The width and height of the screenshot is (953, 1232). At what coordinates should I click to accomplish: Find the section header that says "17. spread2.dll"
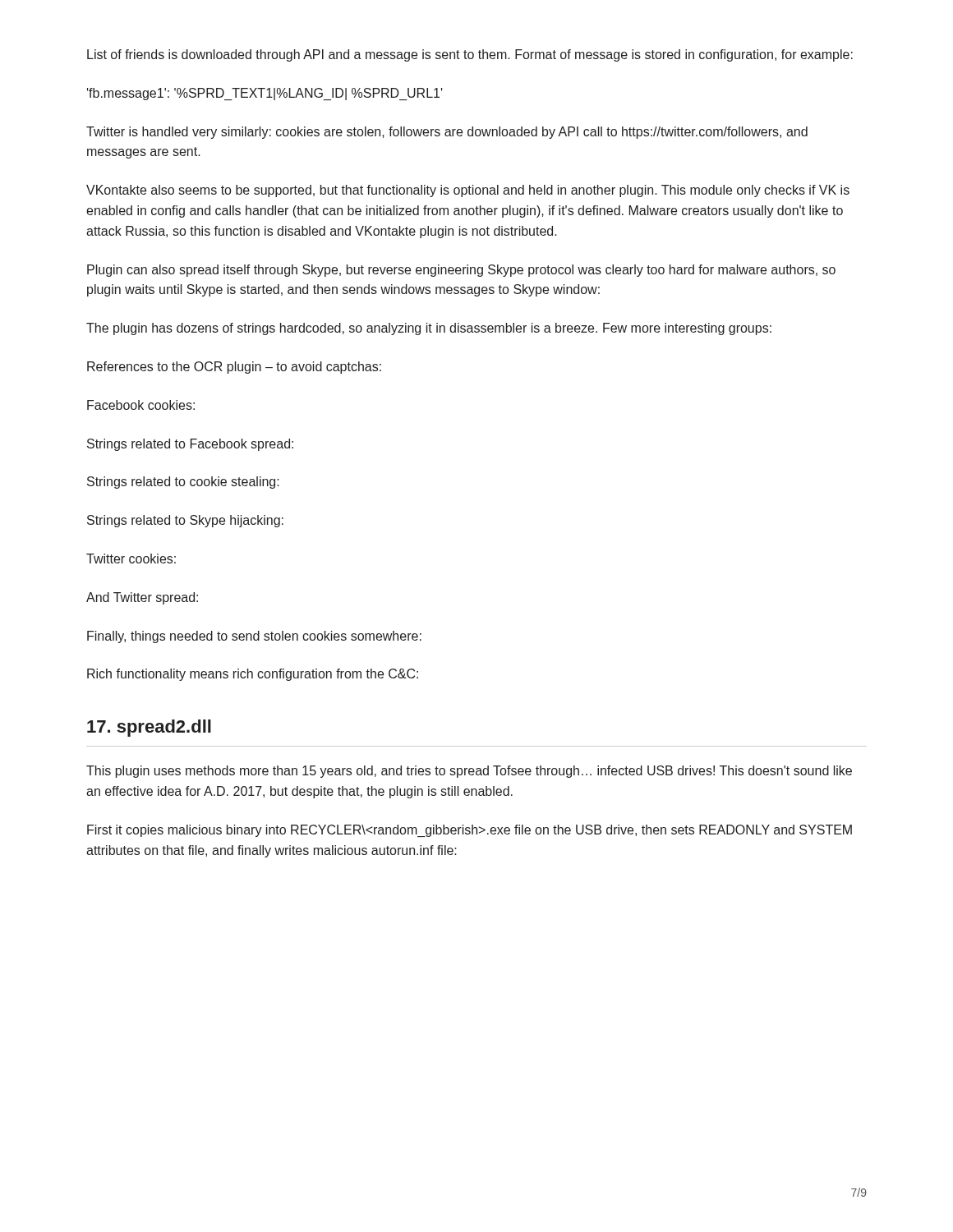[149, 728]
